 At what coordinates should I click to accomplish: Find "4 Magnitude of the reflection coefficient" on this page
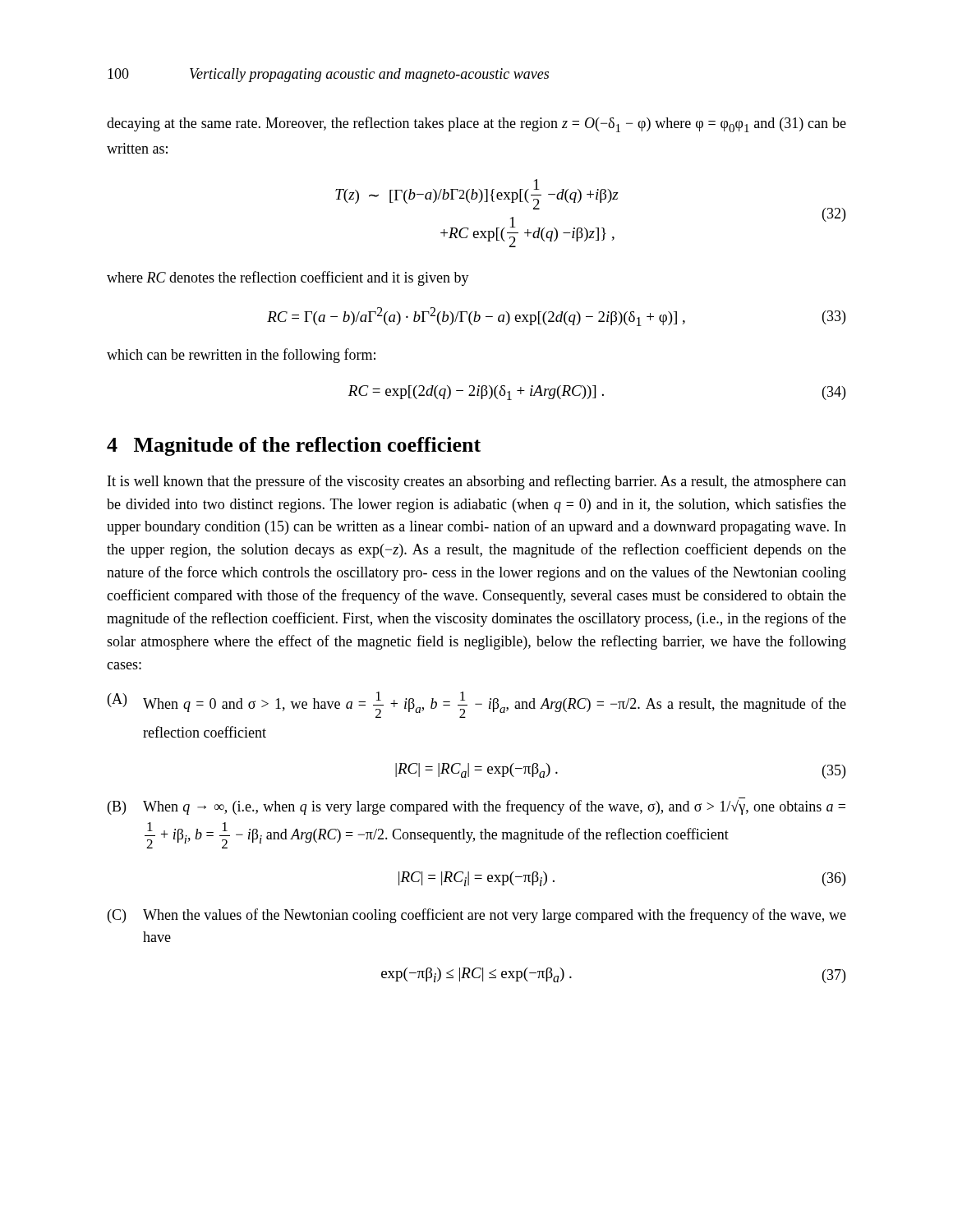tap(294, 444)
